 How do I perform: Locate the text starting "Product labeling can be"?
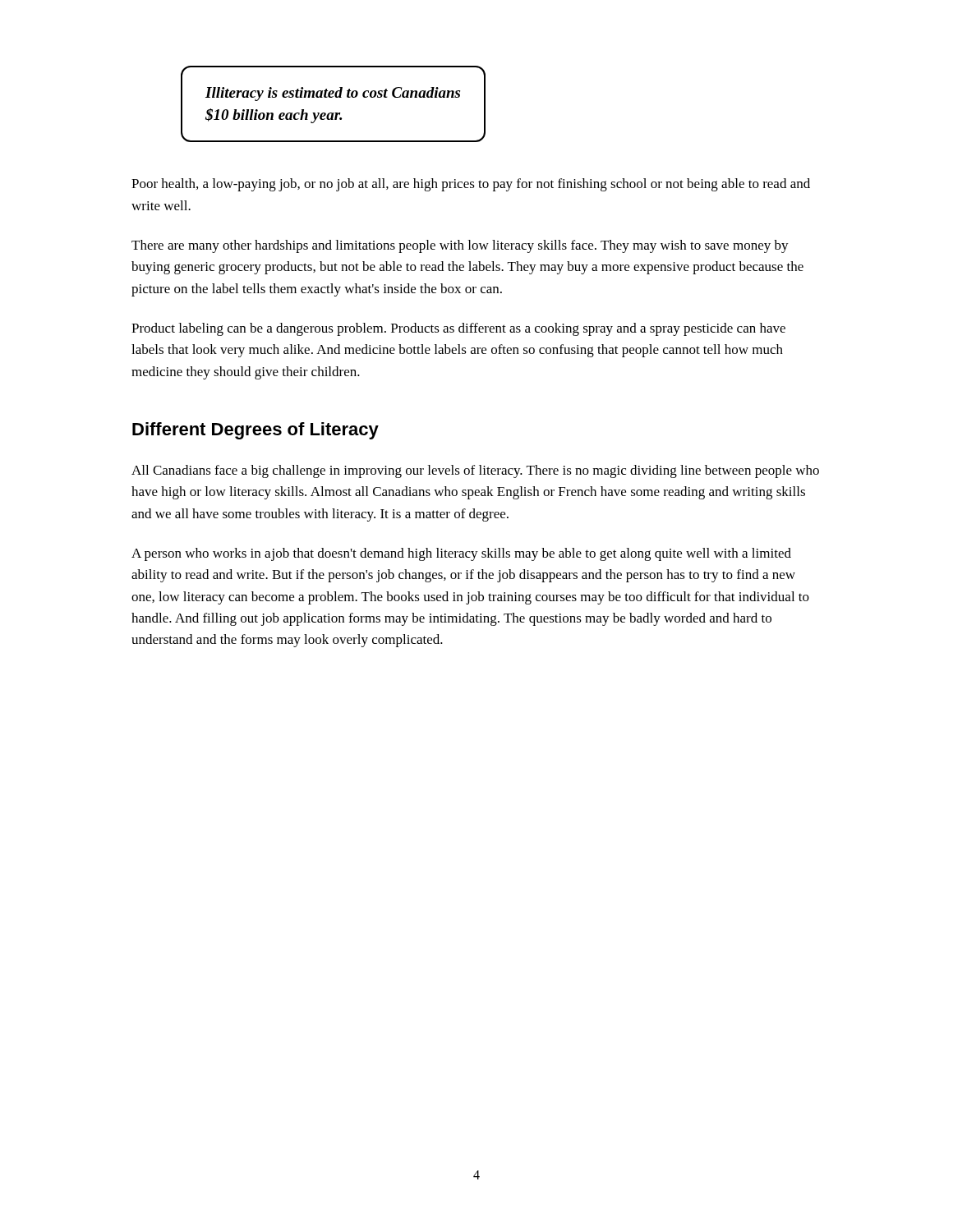(x=459, y=350)
